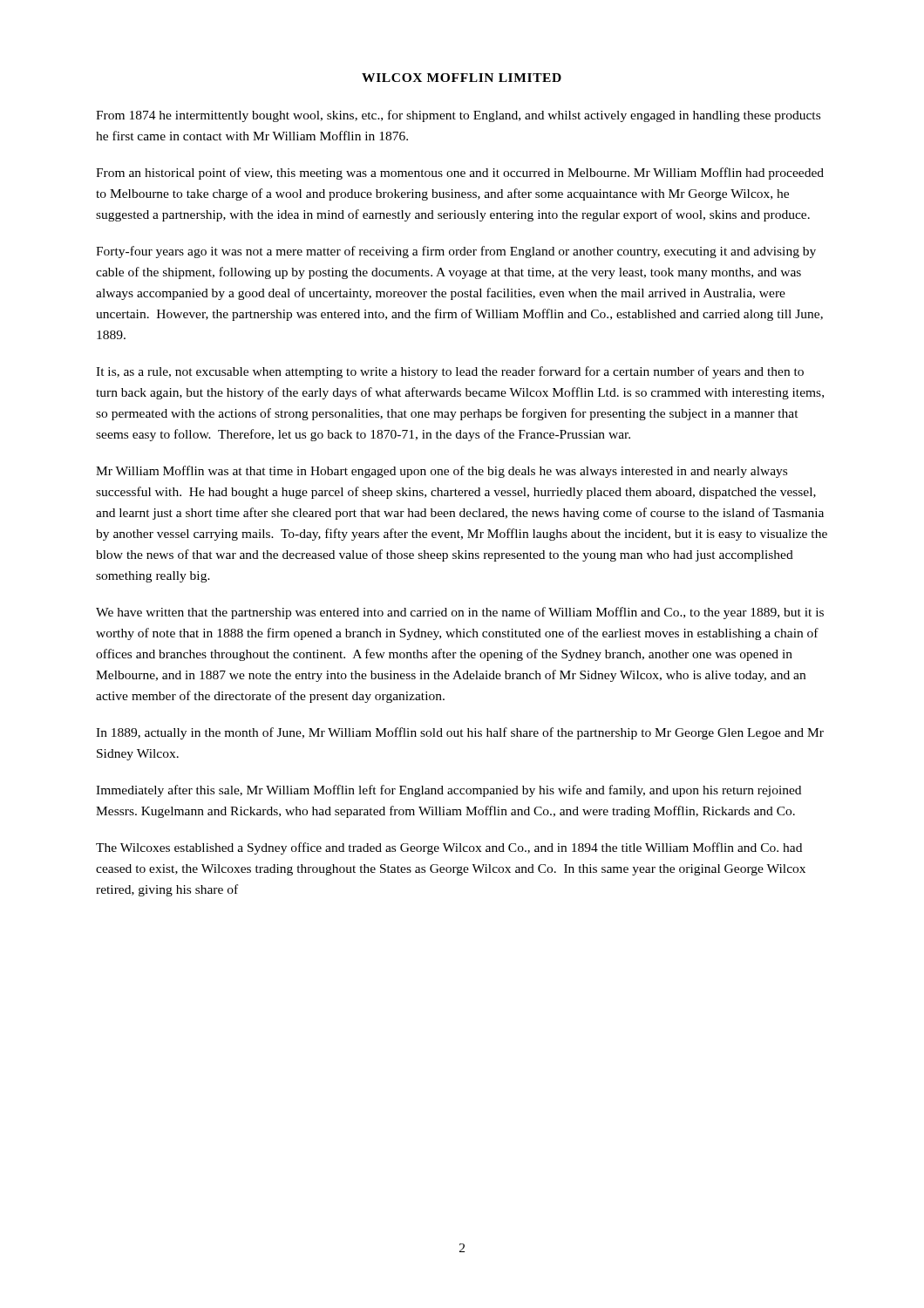Find the text block that says "Mr William Mofflin was at that time in"

click(x=462, y=523)
